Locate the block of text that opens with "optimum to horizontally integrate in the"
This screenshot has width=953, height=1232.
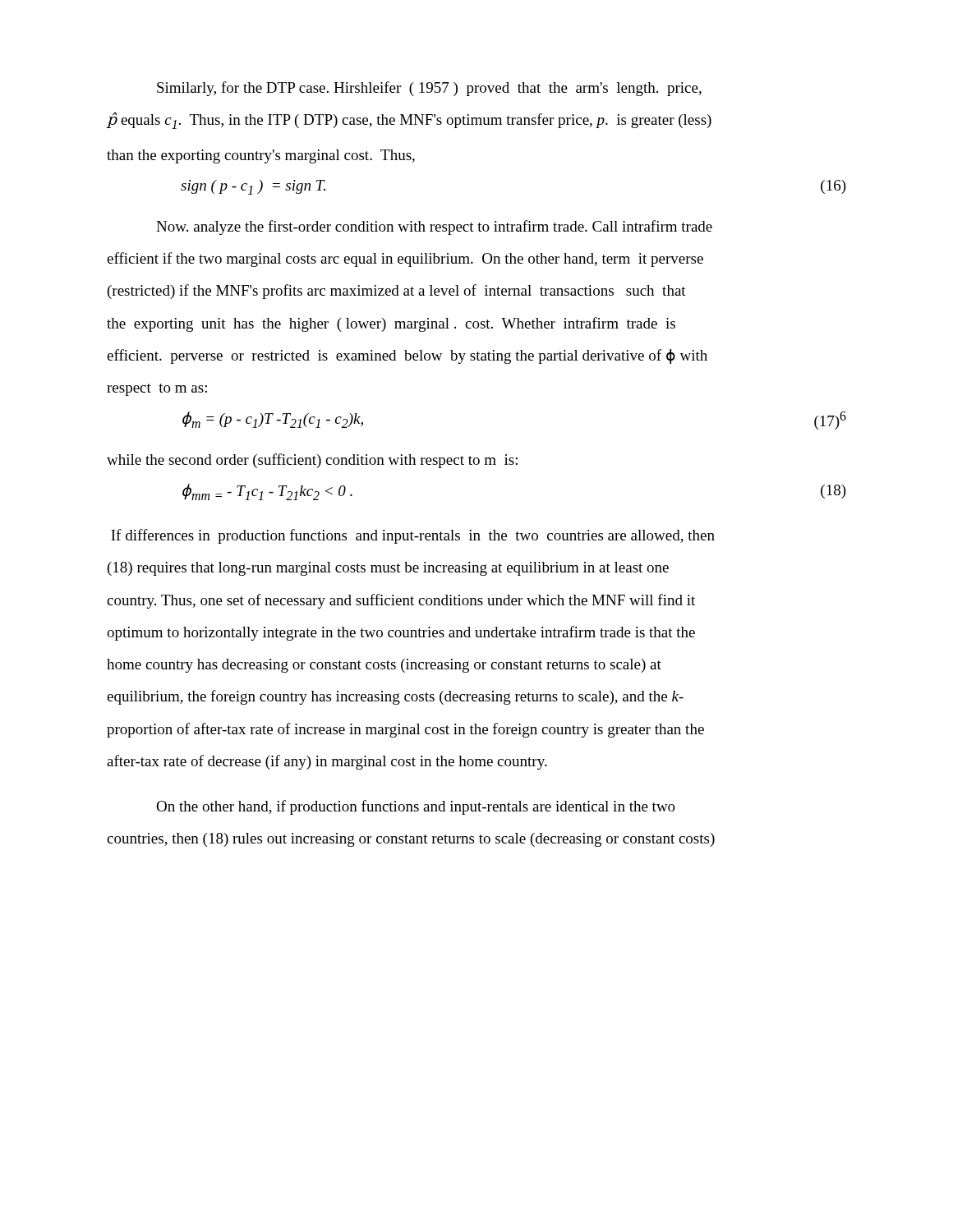point(401,632)
